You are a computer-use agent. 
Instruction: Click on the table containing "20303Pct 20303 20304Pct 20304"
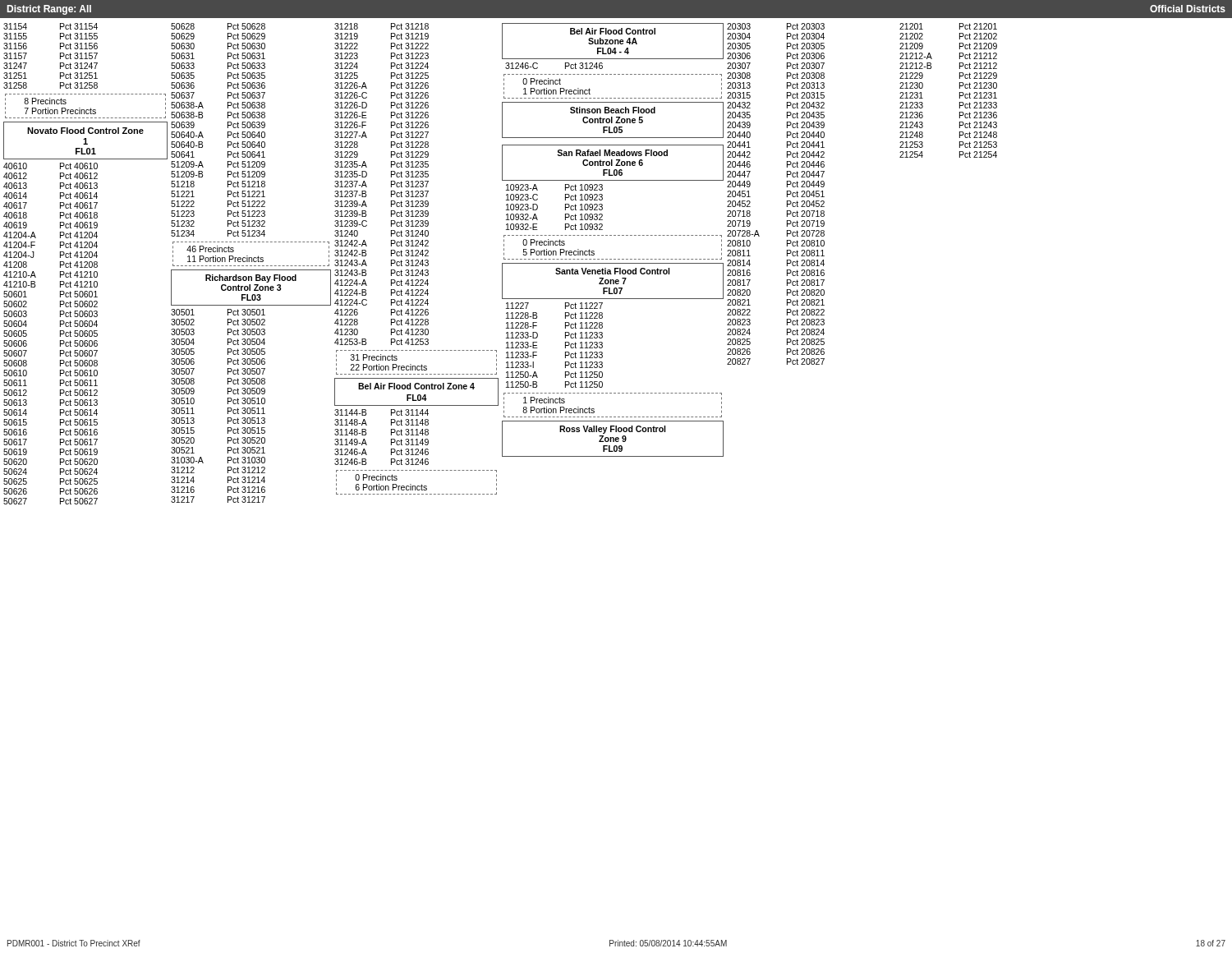pyautogui.click(x=899, y=194)
